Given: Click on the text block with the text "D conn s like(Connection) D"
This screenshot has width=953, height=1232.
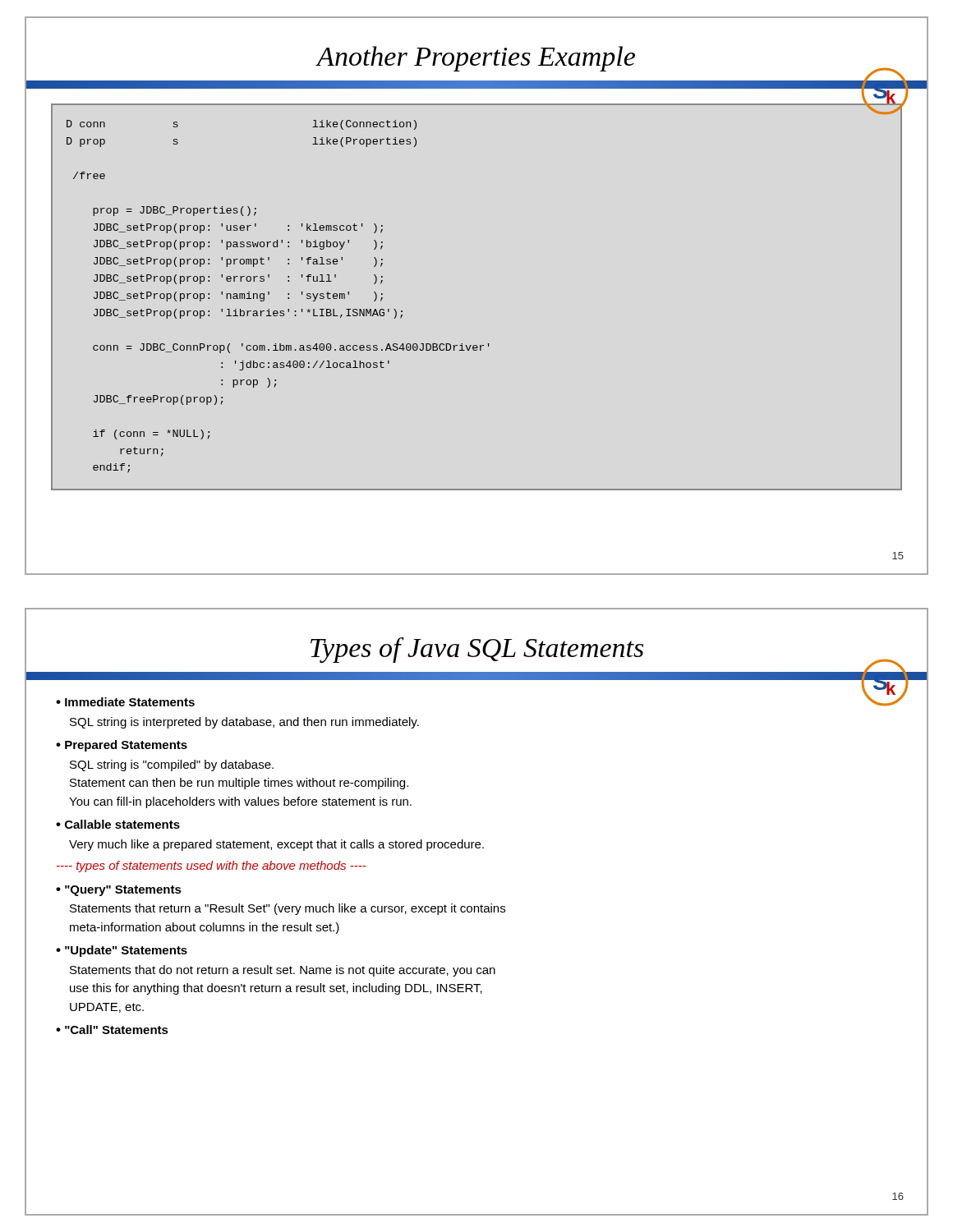Looking at the screenshot, I should [90, 126].
